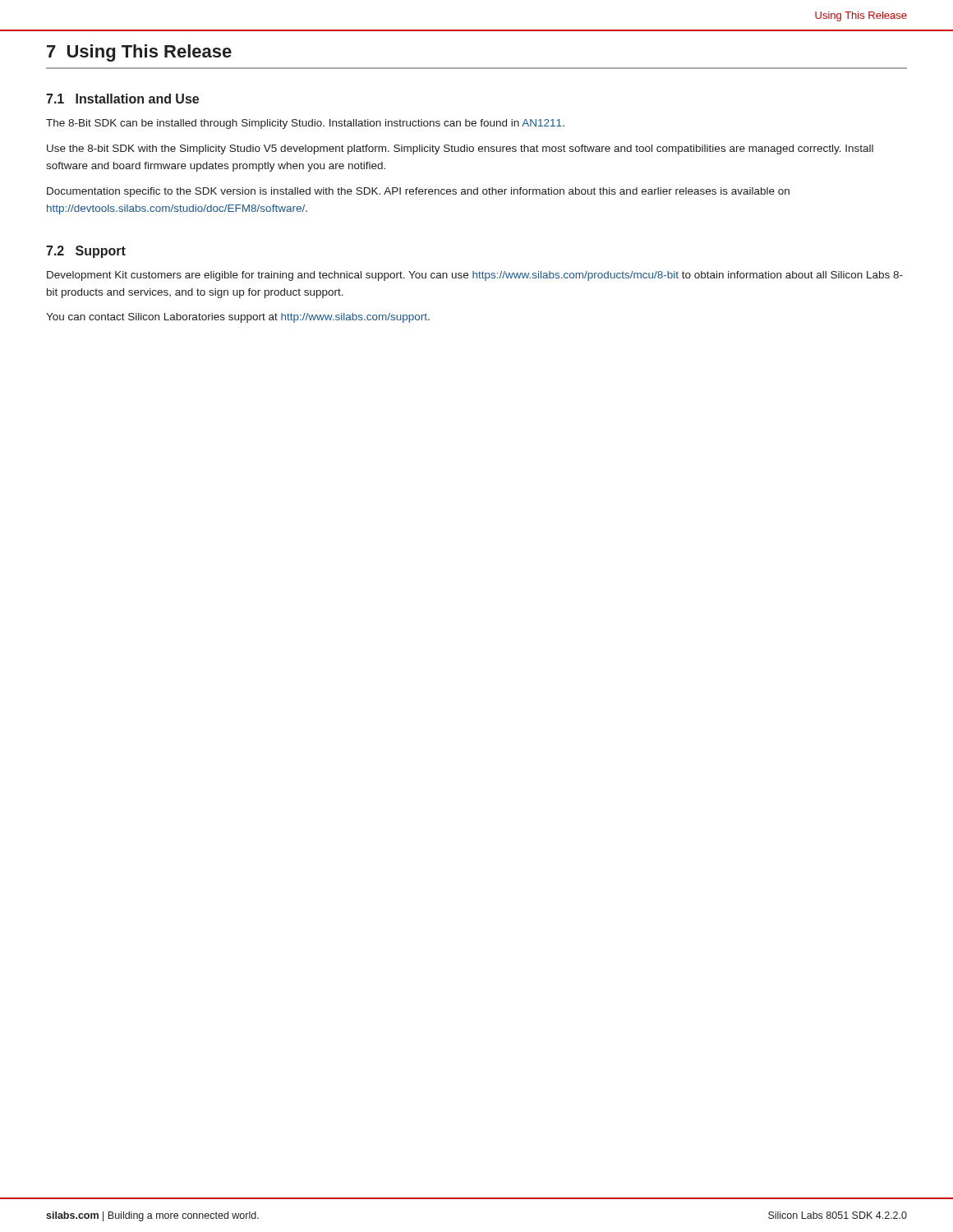The width and height of the screenshot is (953, 1232).
Task: Locate the text starting "Use the 8-bit SDK"
Action: pos(460,157)
